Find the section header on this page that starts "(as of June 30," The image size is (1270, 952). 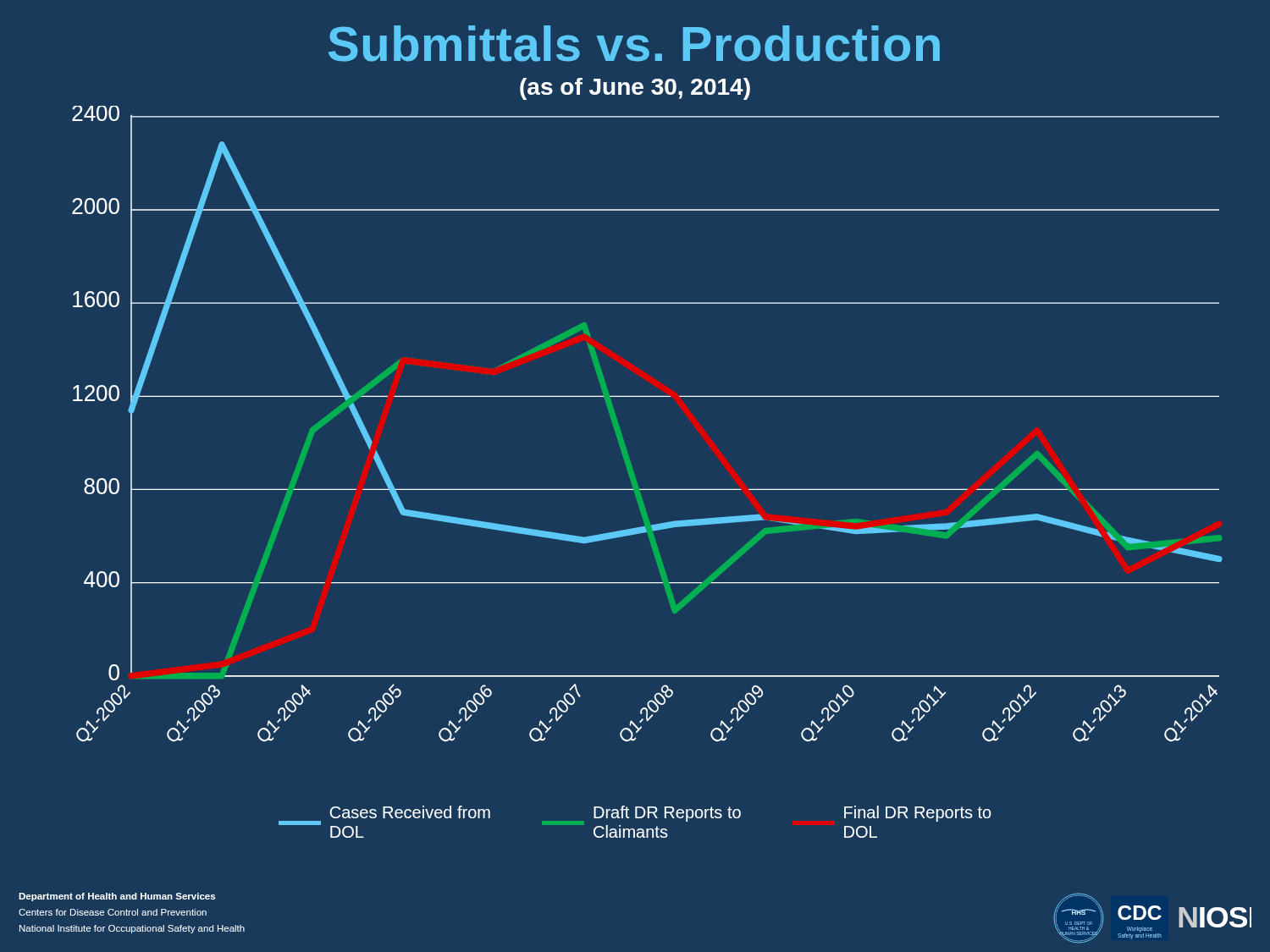pyautogui.click(x=635, y=87)
